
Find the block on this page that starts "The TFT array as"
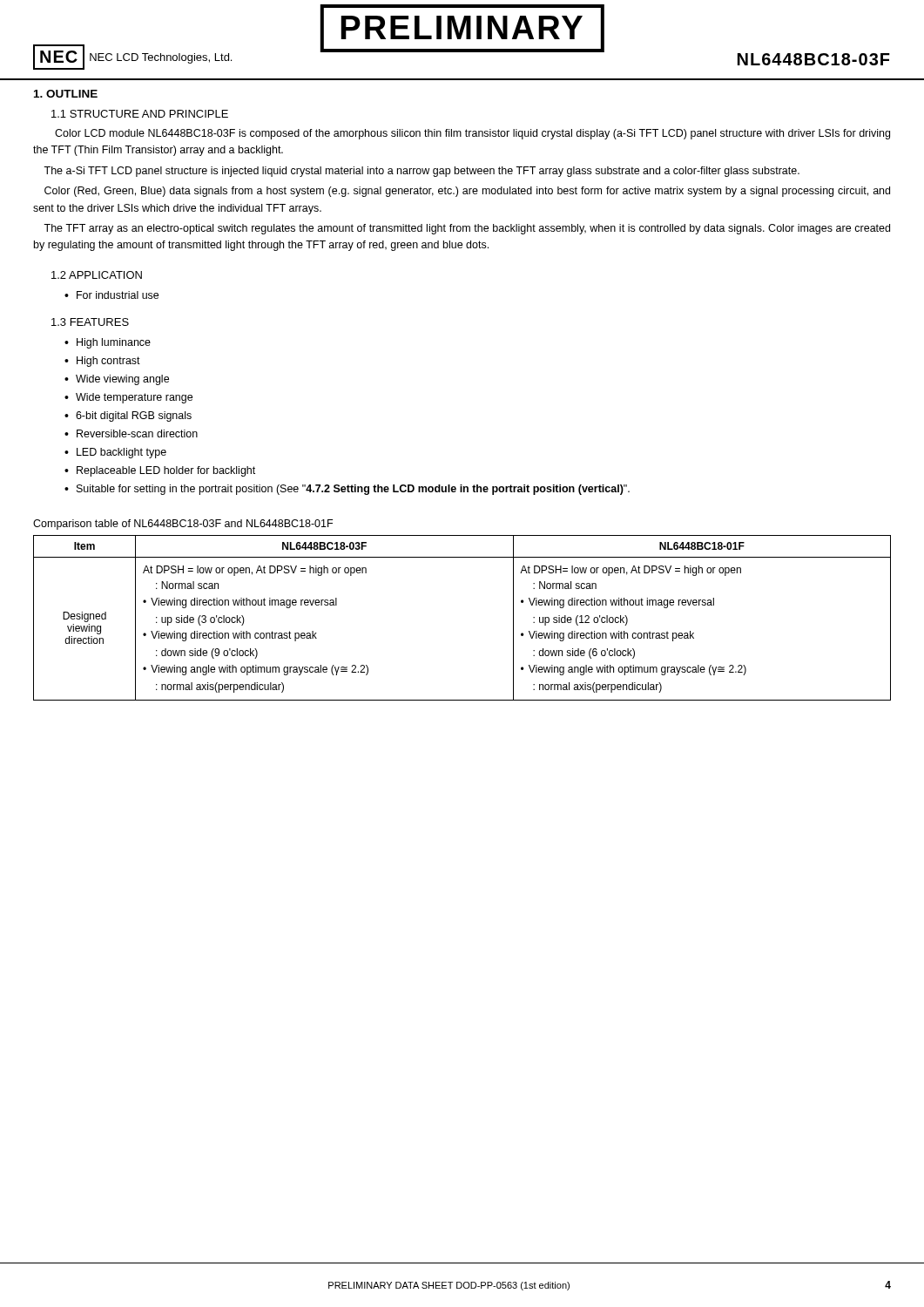(462, 237)
